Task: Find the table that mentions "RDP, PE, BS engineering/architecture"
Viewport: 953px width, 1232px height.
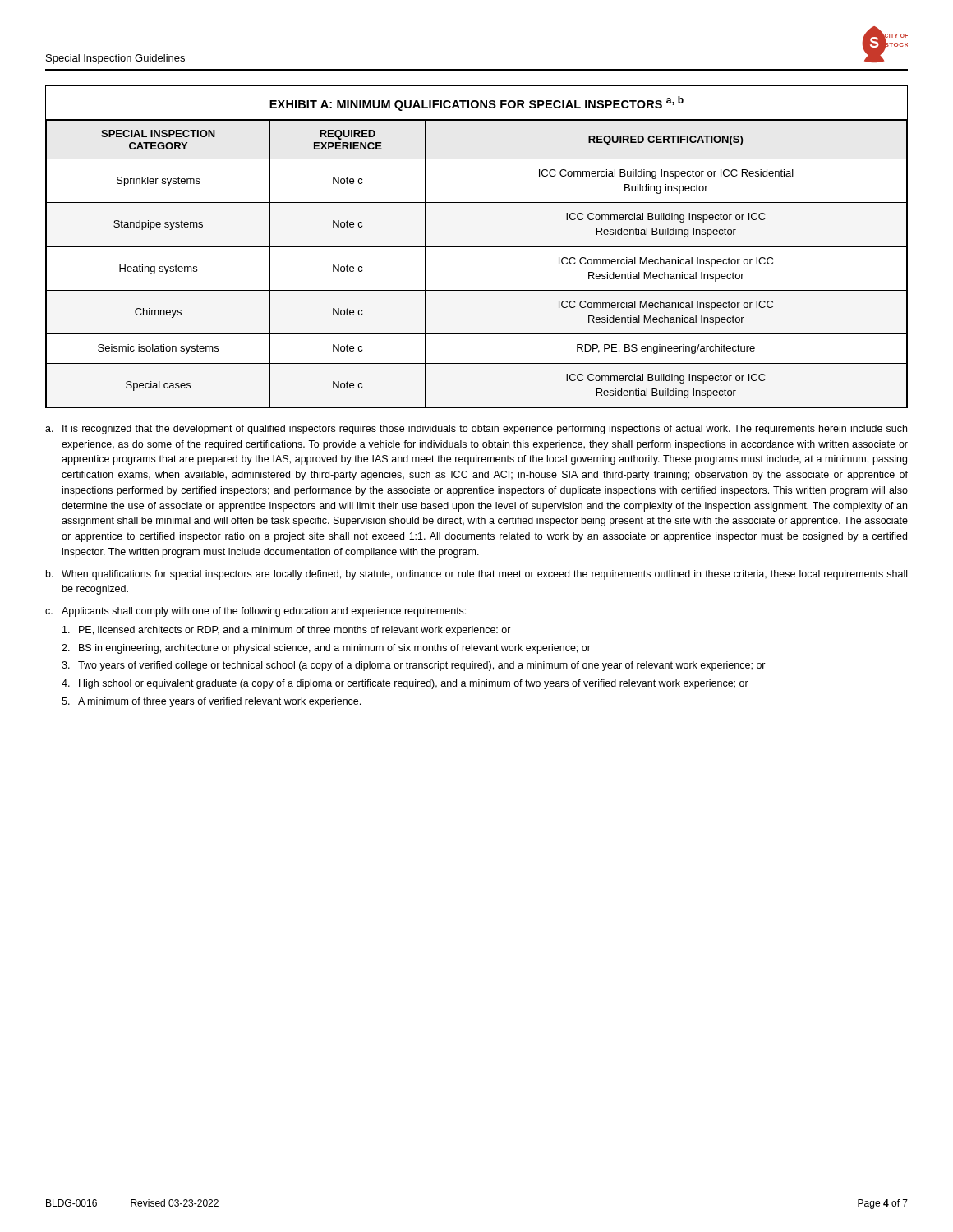Action: (x=476, y=247)
